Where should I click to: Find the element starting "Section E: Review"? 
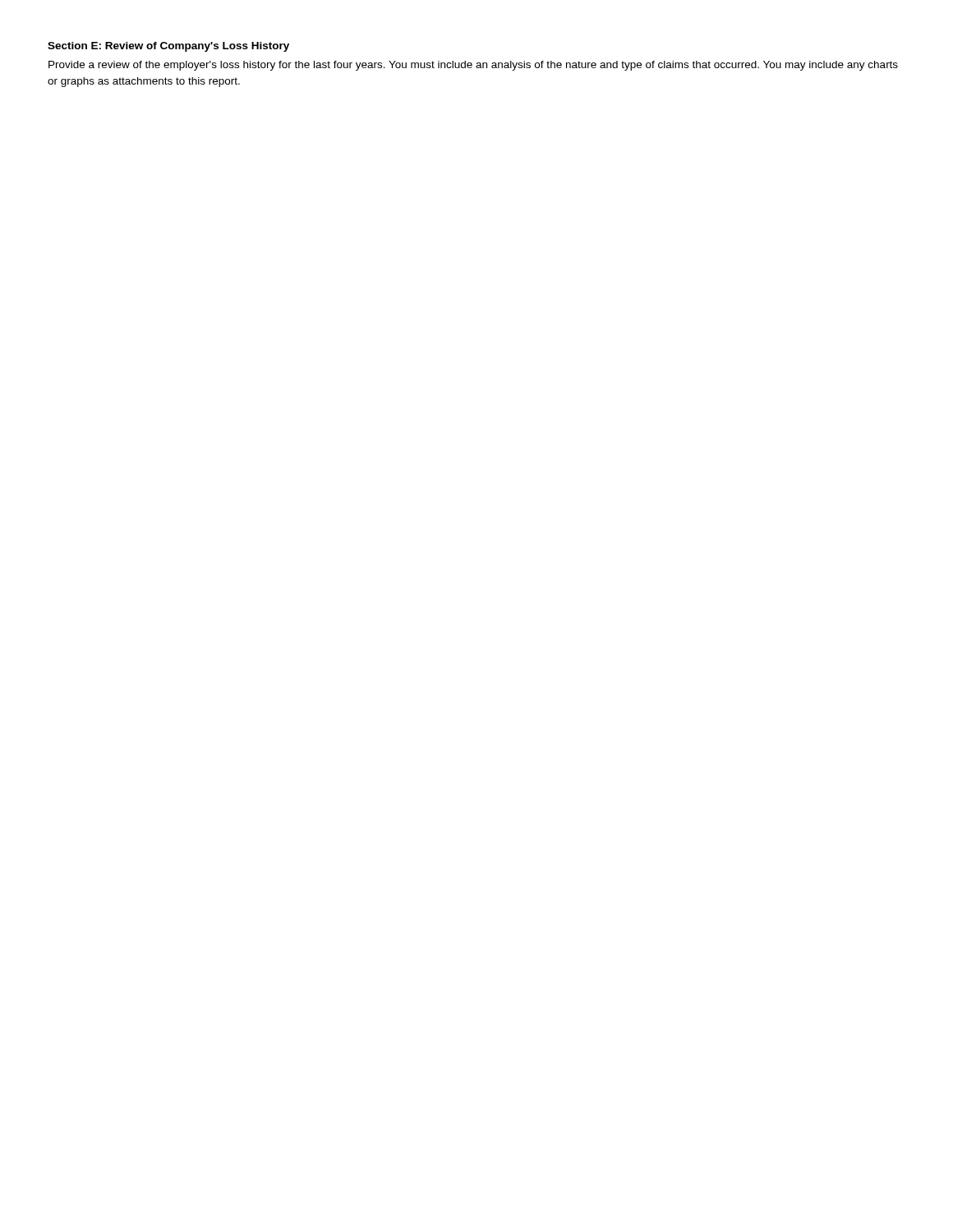point(169,46)
